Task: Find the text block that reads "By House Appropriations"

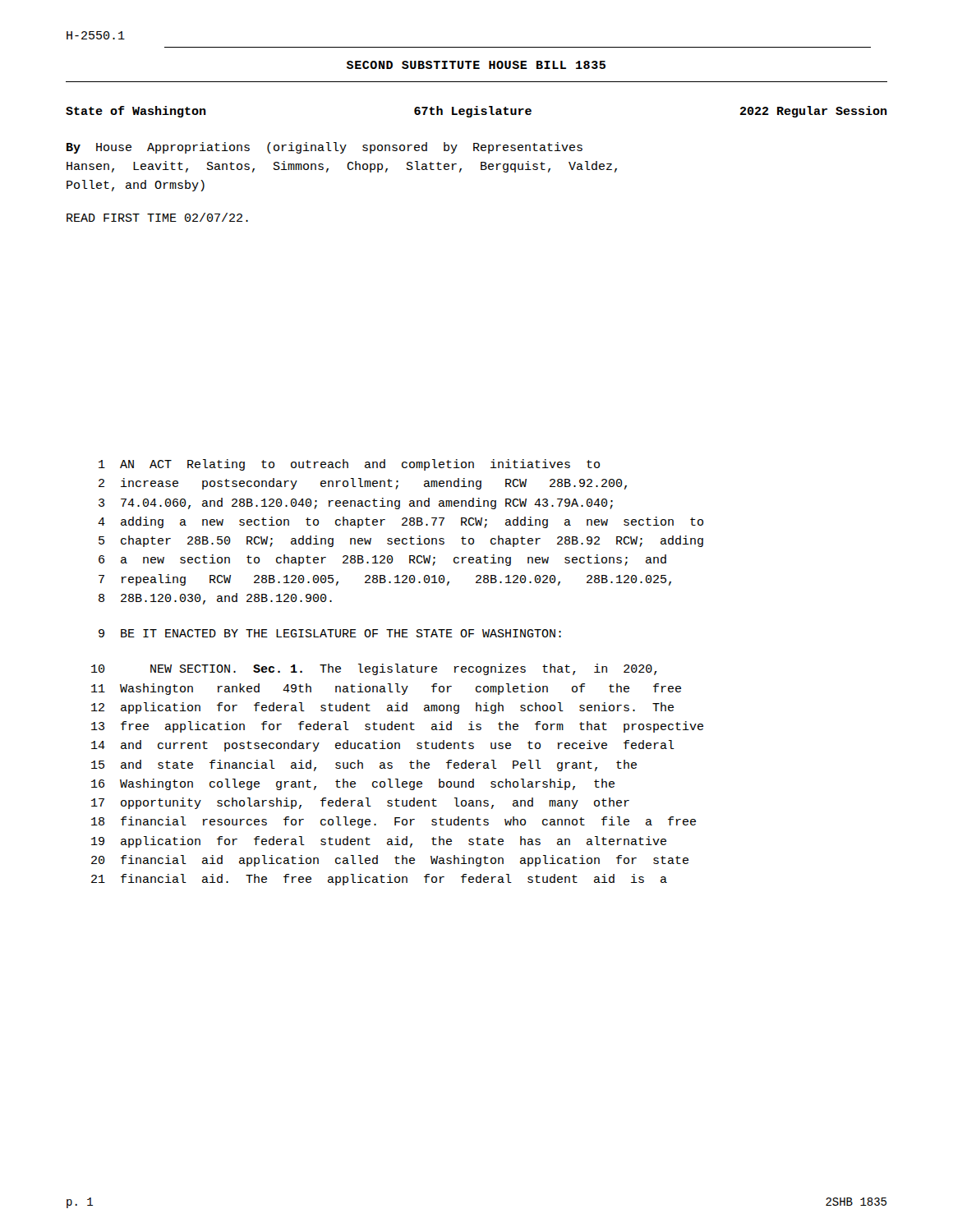Action: point(343,167)
